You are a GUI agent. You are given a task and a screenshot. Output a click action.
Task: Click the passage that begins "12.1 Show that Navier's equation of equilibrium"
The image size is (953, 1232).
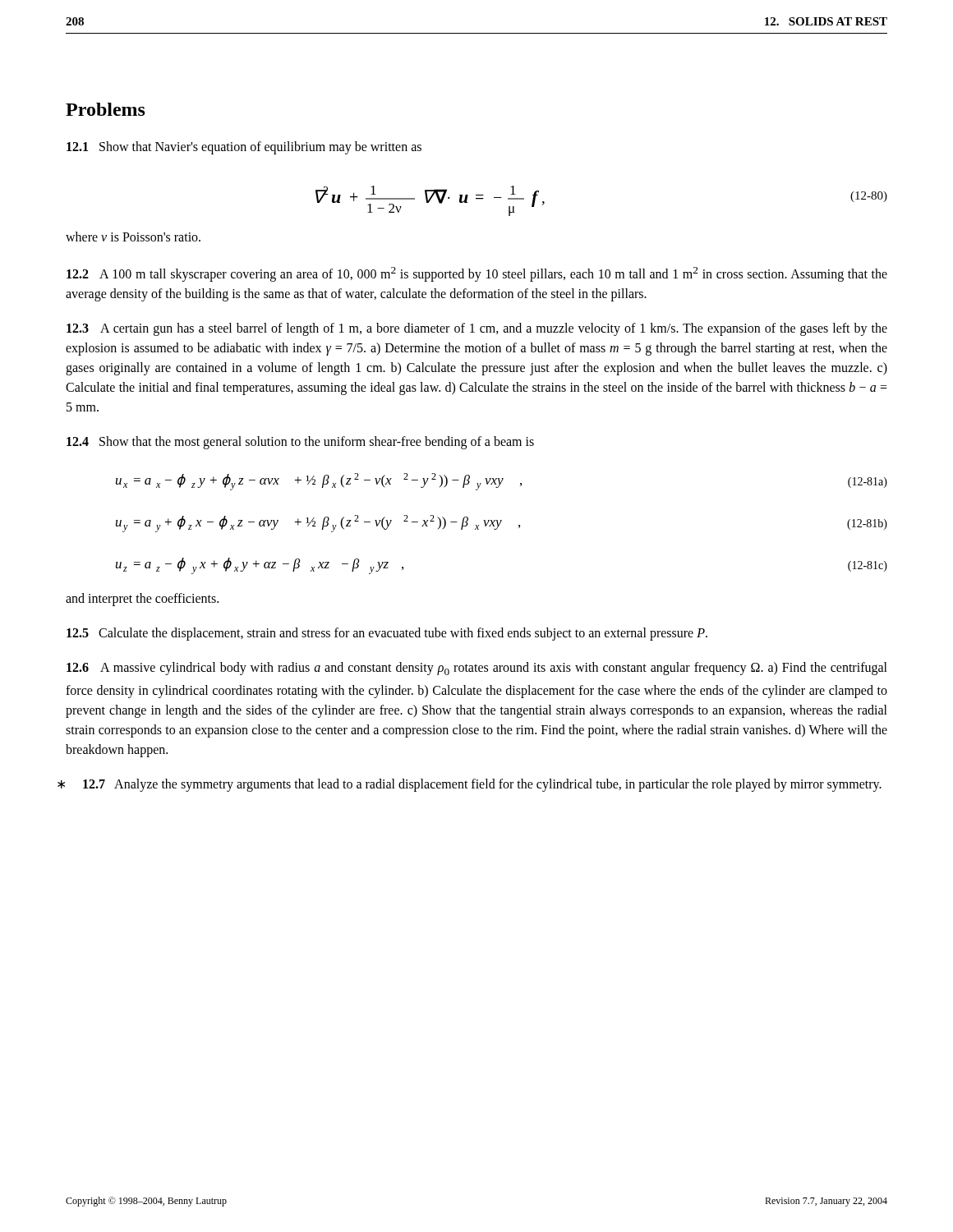coord(476,192)
